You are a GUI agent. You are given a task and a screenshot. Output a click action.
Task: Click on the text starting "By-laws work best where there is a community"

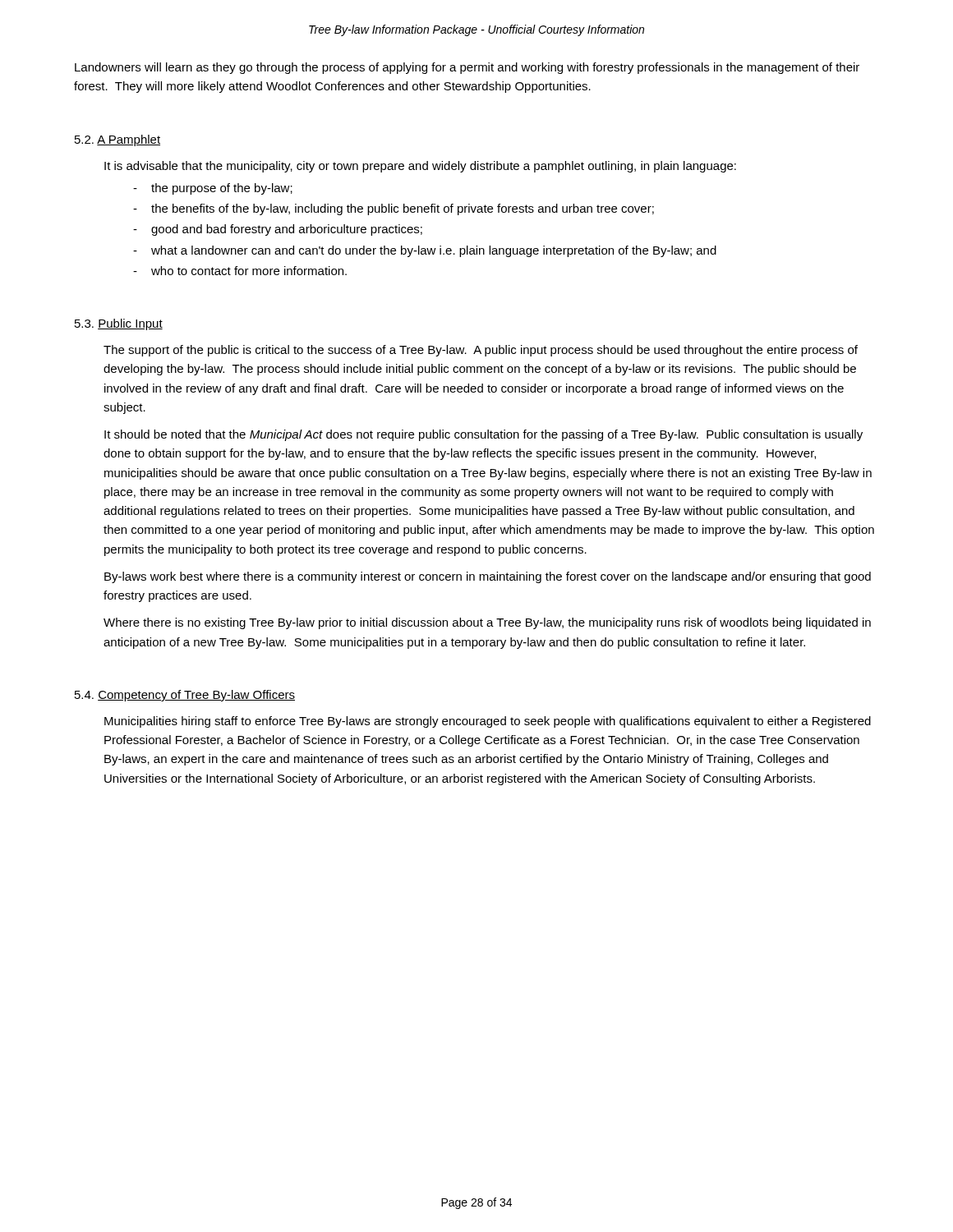[x=487, y=586]
